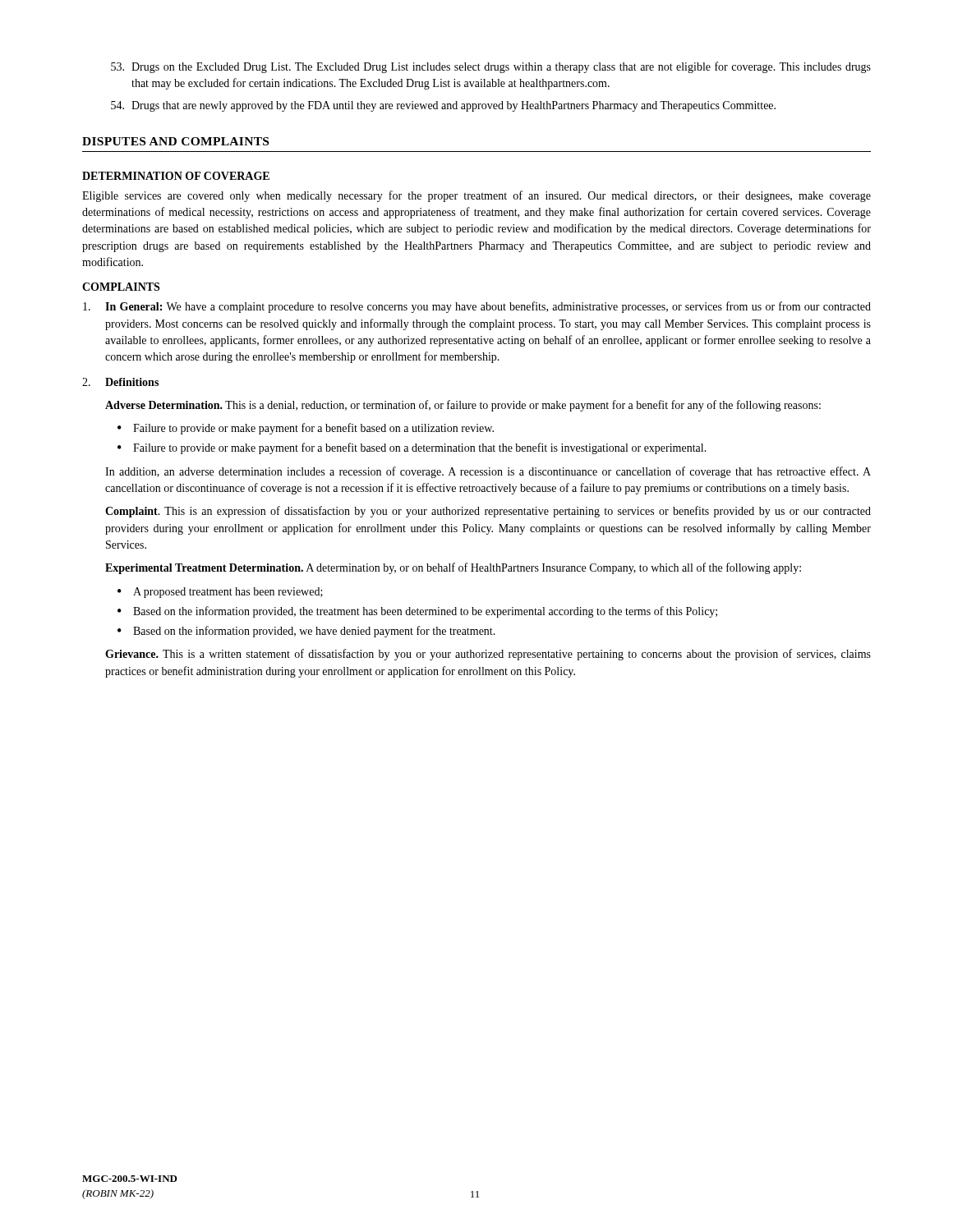Click on the list item with the text "In General: We have"
The width and height of the screenshot is (953, 1232).
[476, 333]
